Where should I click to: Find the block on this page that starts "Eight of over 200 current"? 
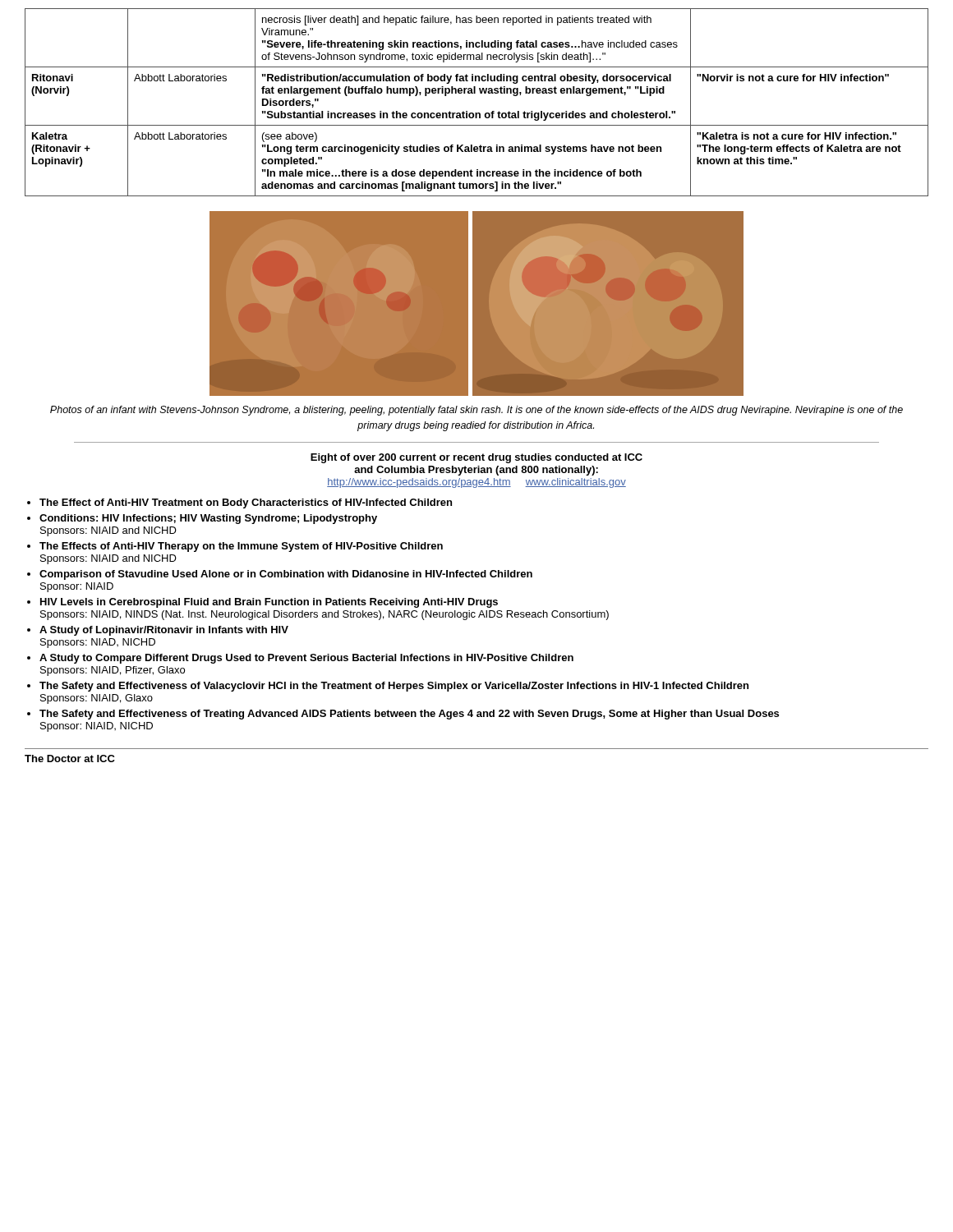coord(476,469)
